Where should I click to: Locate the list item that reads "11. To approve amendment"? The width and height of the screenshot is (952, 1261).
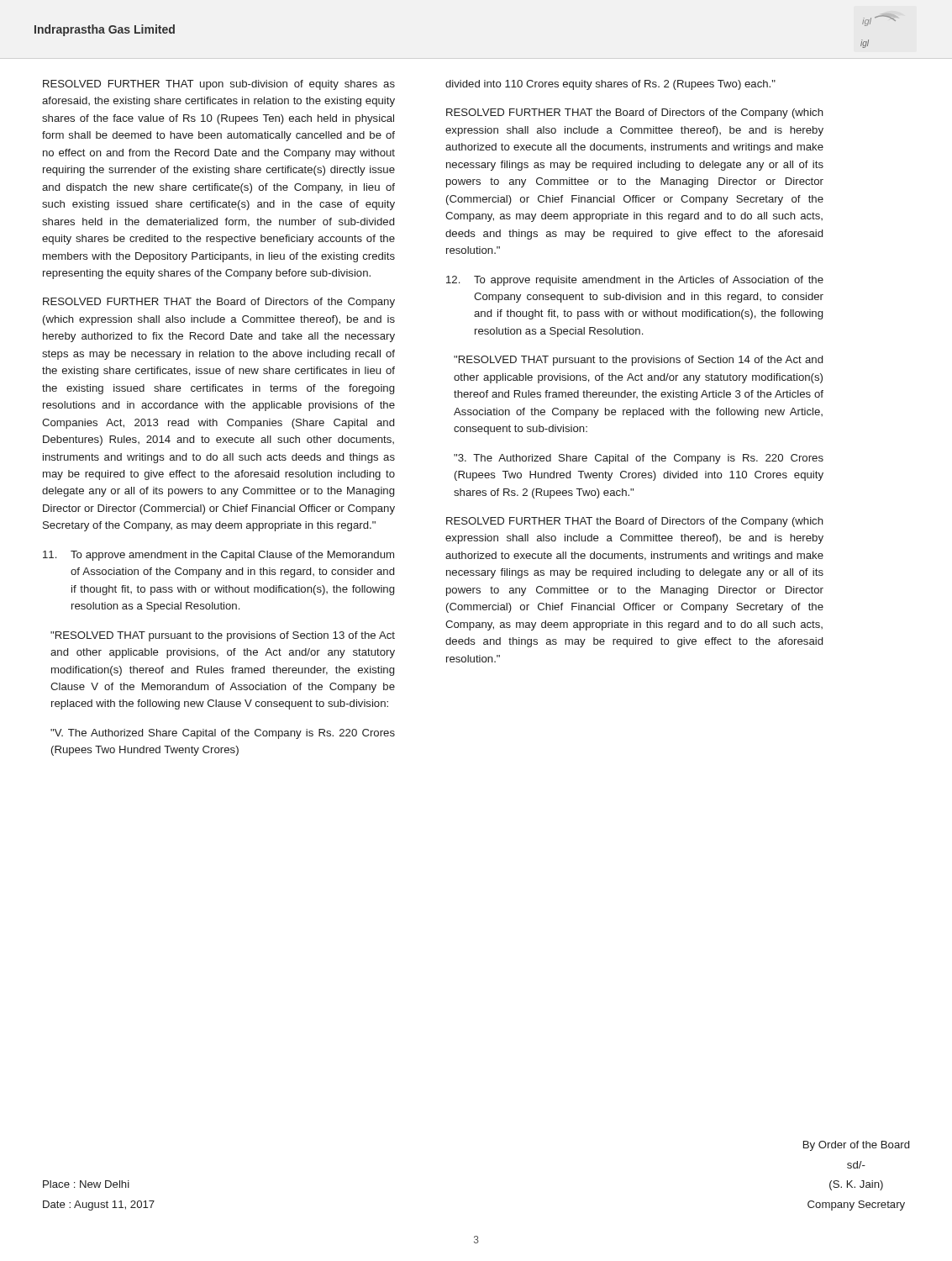point(218,581)
